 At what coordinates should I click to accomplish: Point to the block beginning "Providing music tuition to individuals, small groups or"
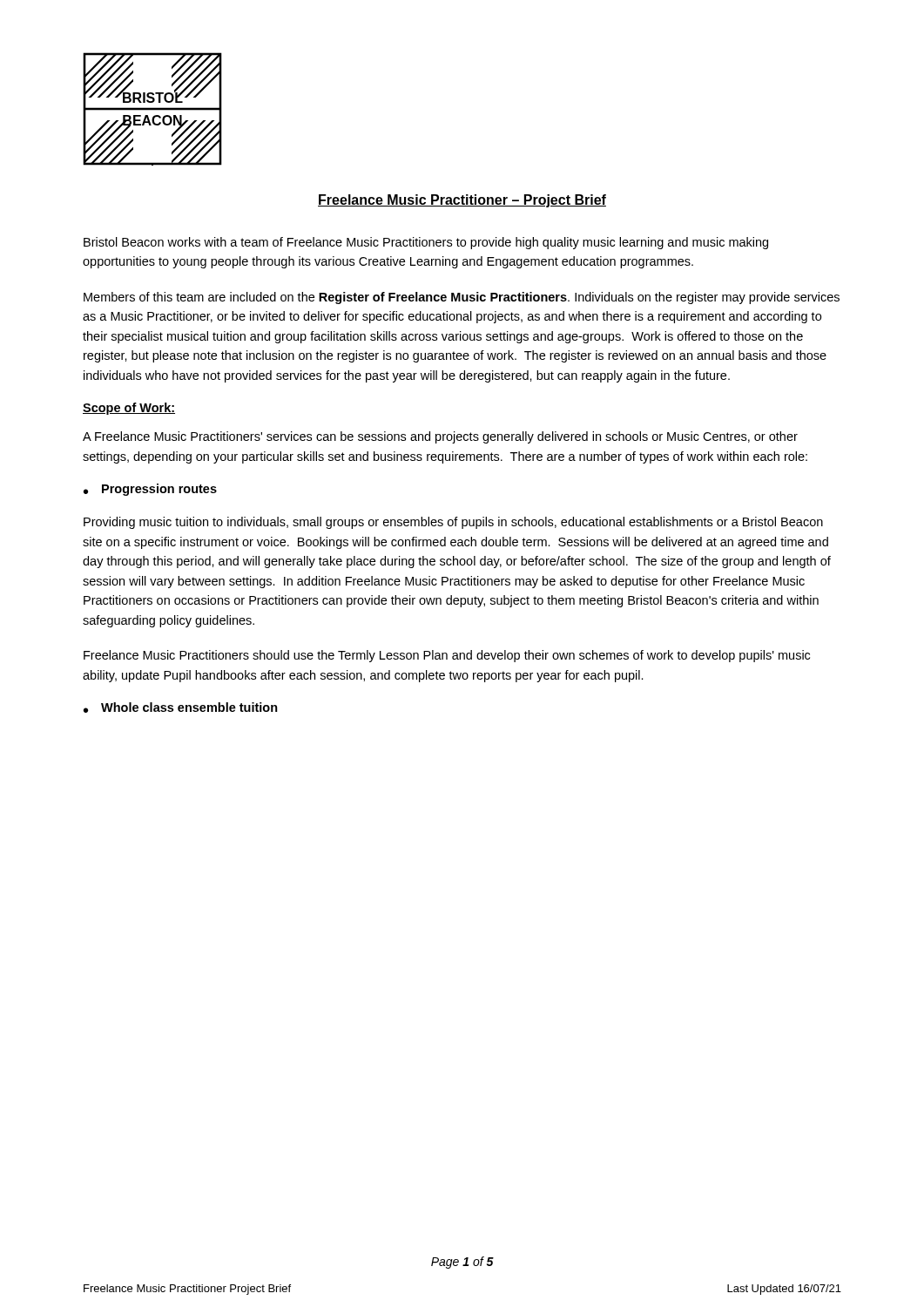457,571
